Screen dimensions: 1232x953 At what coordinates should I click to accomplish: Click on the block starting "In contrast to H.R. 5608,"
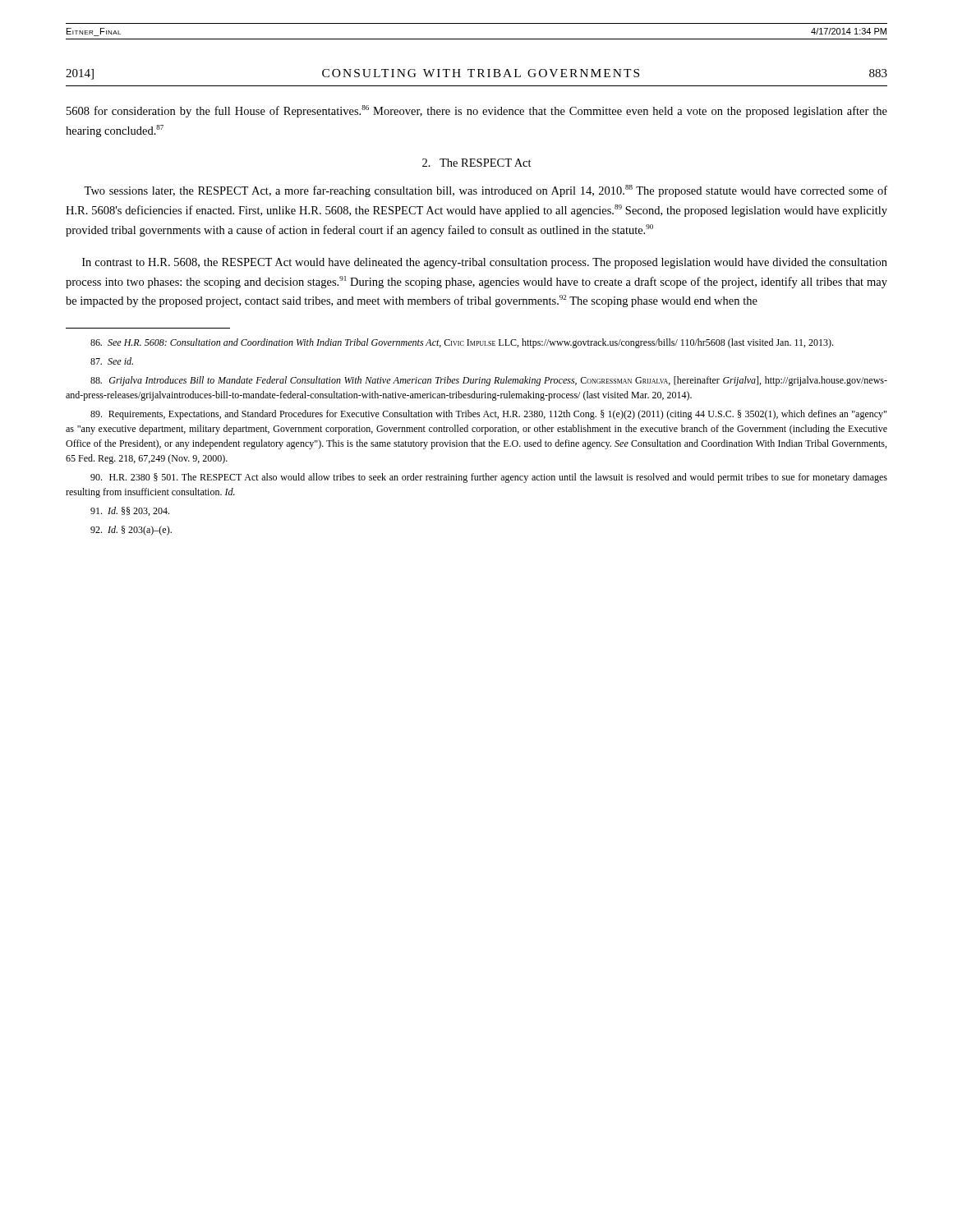tap(476, 282)
